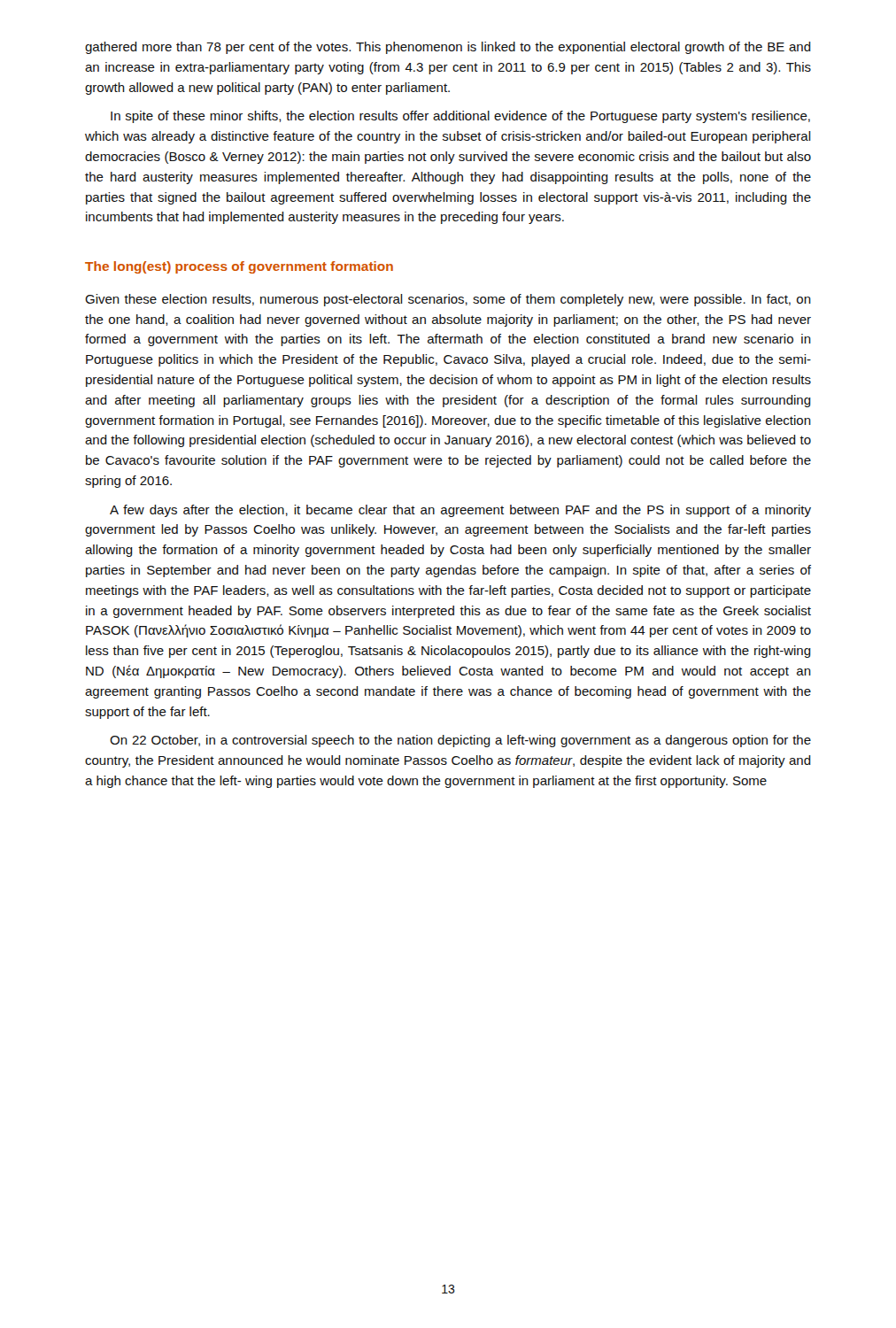Select the element starting "In spite of"
Viewport: 896px width, 1328px height.
(x=448, y=167)
